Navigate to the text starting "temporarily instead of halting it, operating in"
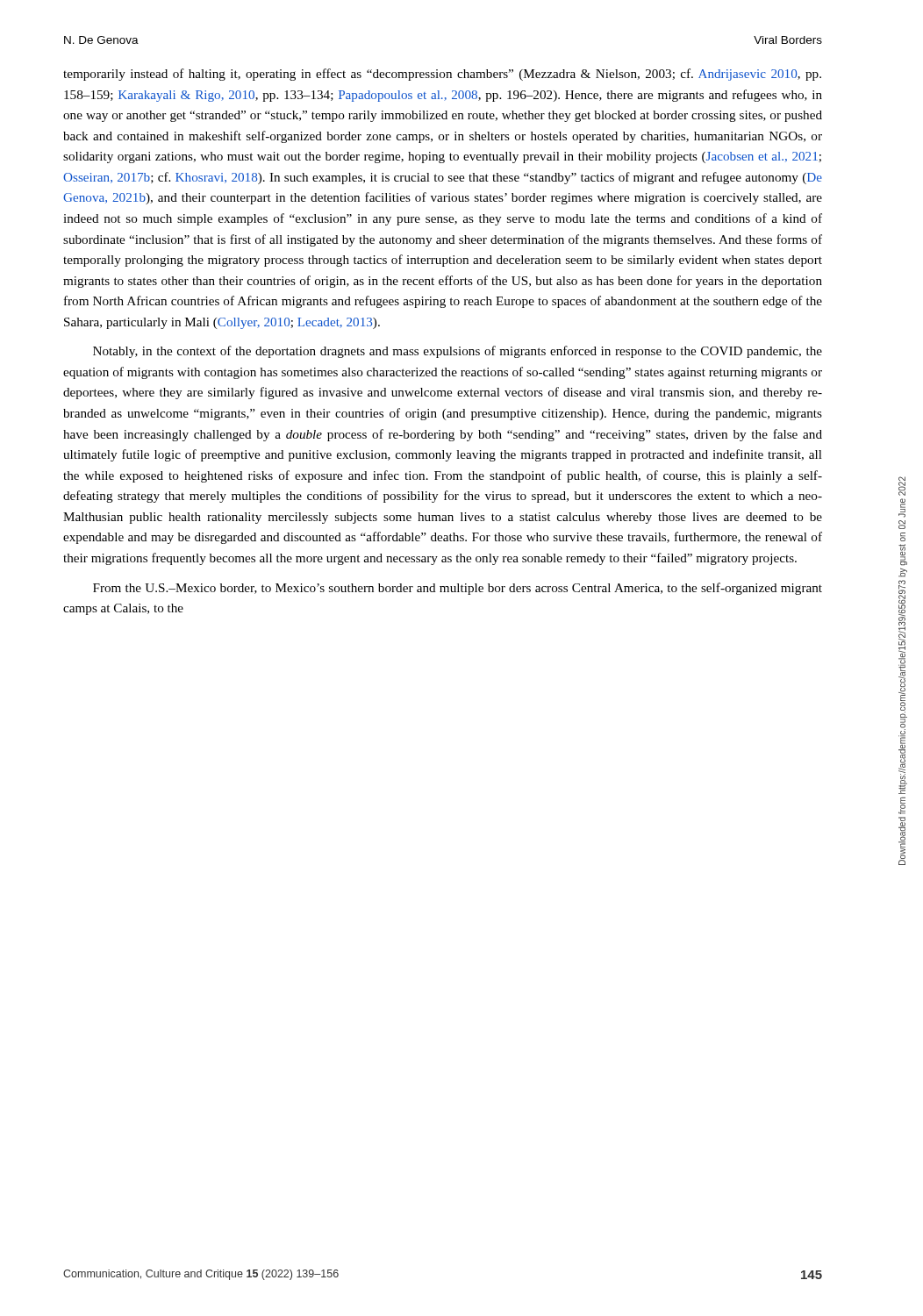 point(443,341)
